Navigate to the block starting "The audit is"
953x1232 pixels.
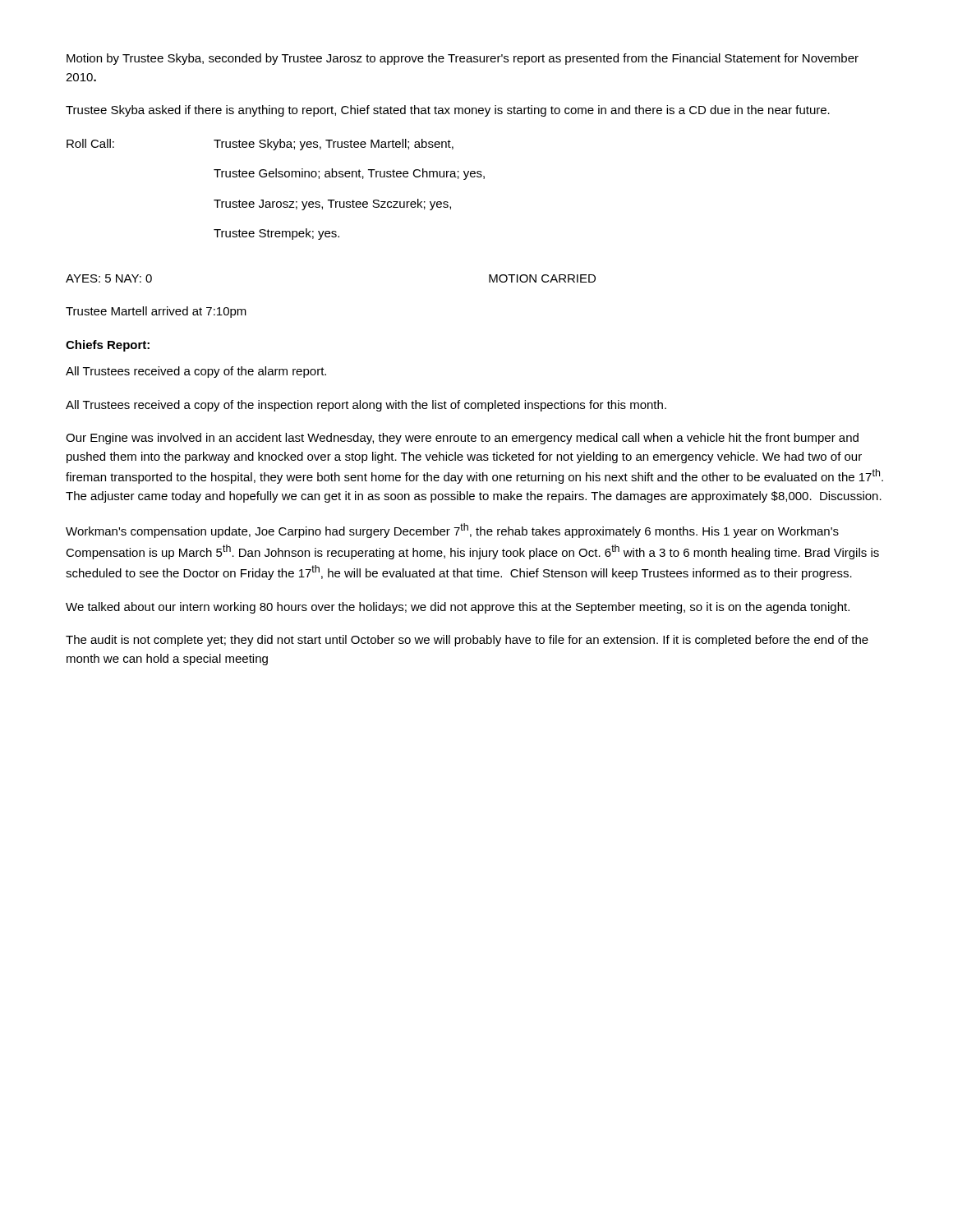click(x=467, y=649)
